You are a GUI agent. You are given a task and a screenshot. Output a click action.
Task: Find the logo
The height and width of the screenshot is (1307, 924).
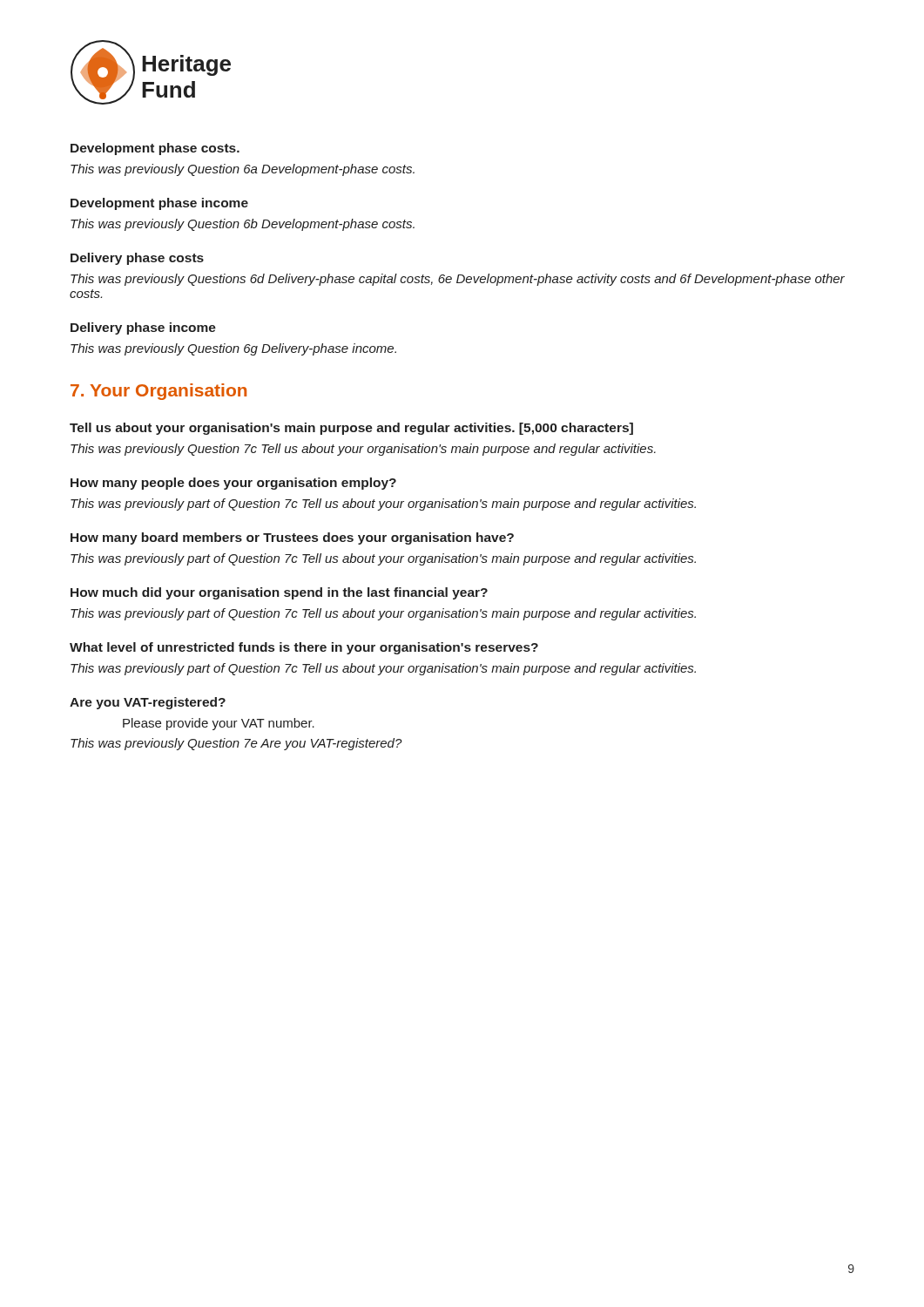click(462, 75)
